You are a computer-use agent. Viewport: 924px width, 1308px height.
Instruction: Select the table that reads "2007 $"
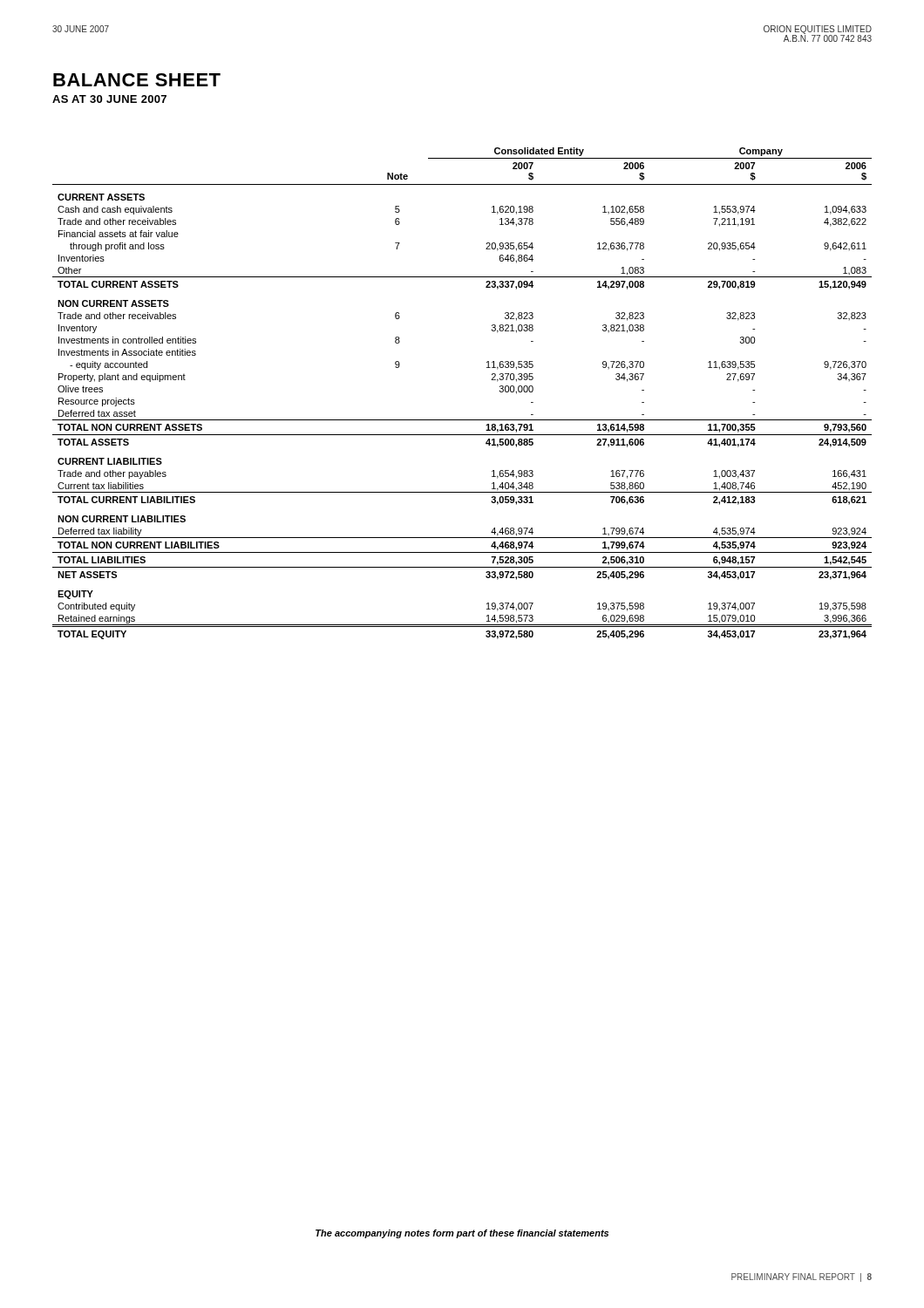(x=462, y=392)
